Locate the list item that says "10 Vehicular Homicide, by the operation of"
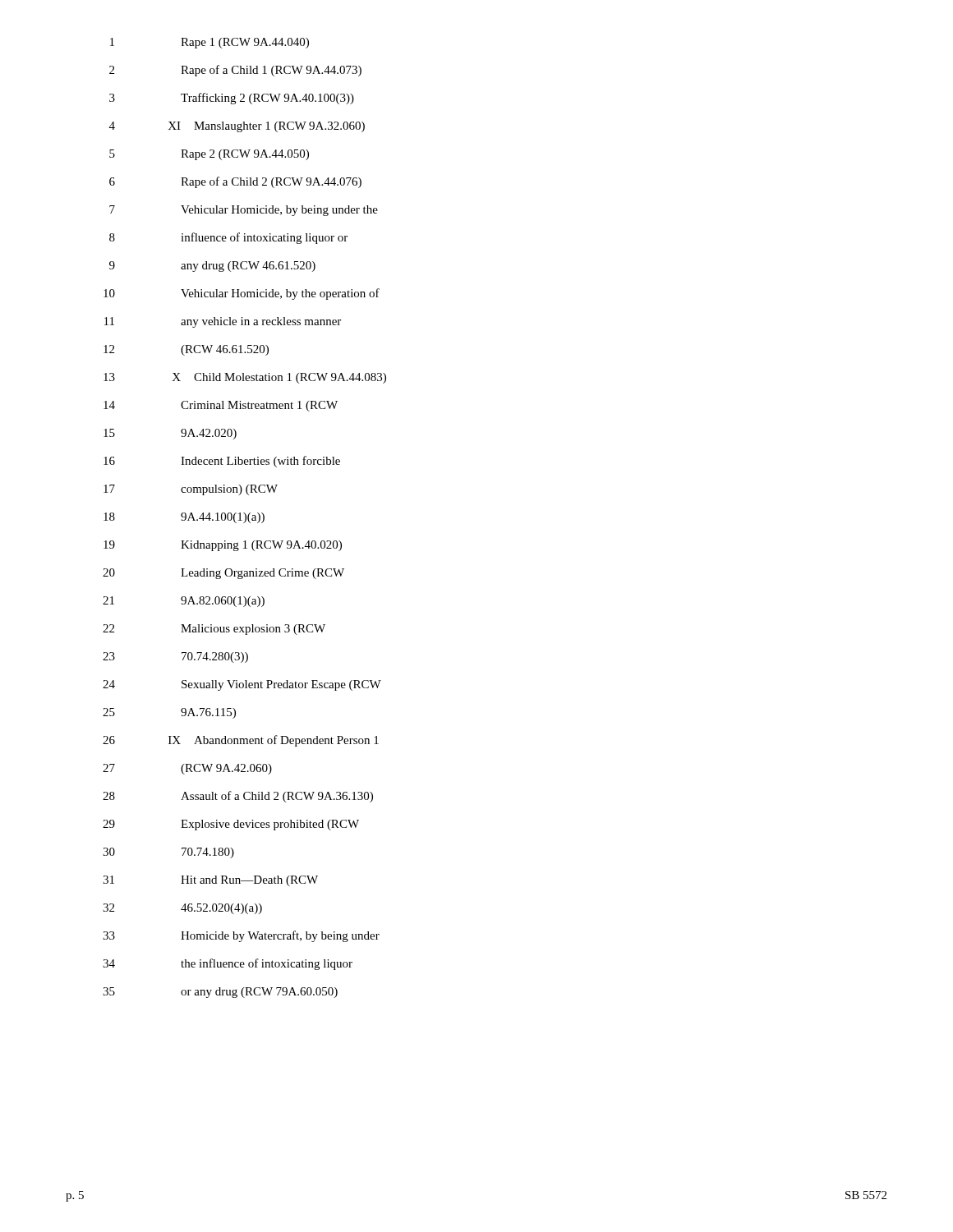 [x=242, y=294]
